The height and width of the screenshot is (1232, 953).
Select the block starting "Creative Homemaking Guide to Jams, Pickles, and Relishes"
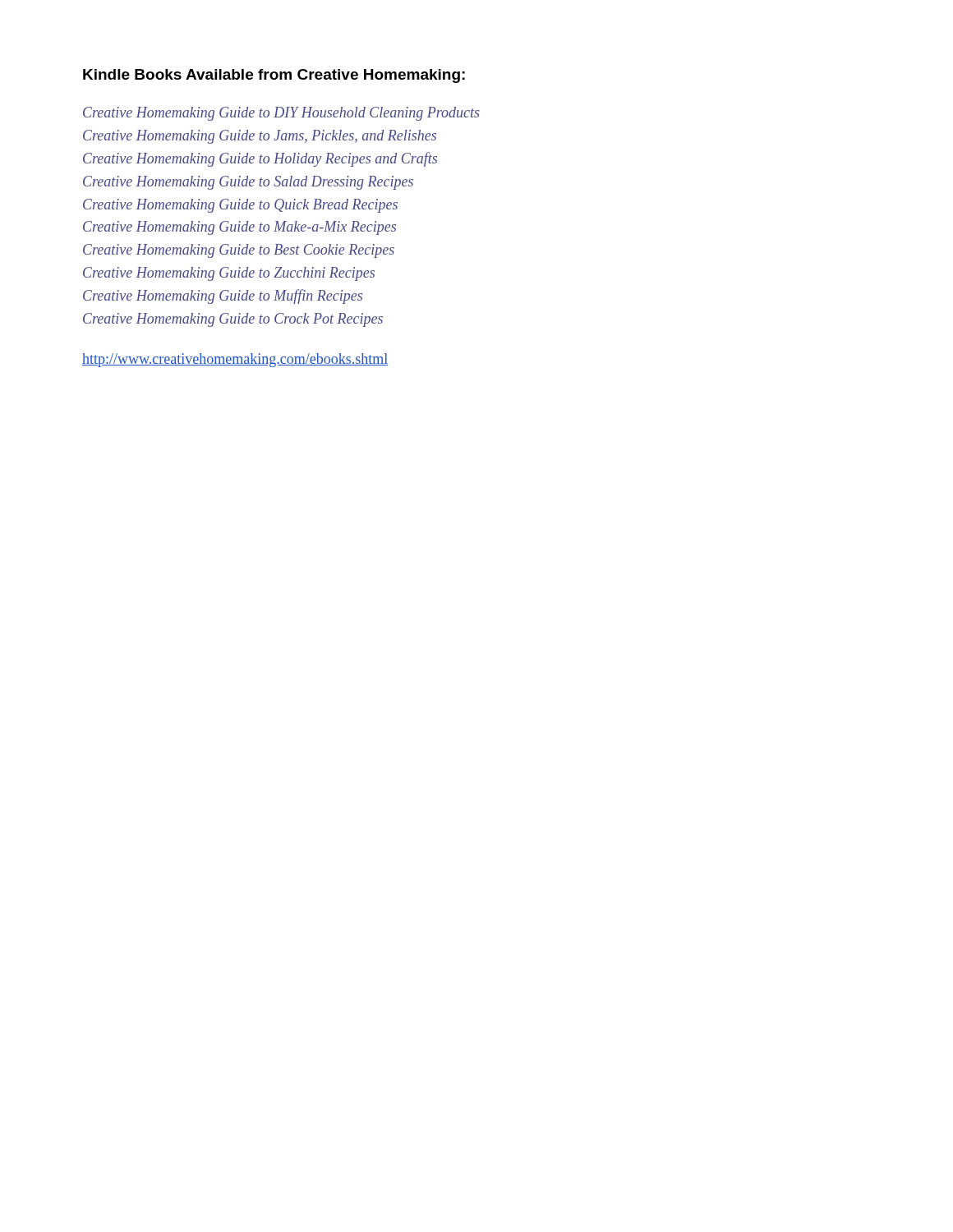coord(260,135)
